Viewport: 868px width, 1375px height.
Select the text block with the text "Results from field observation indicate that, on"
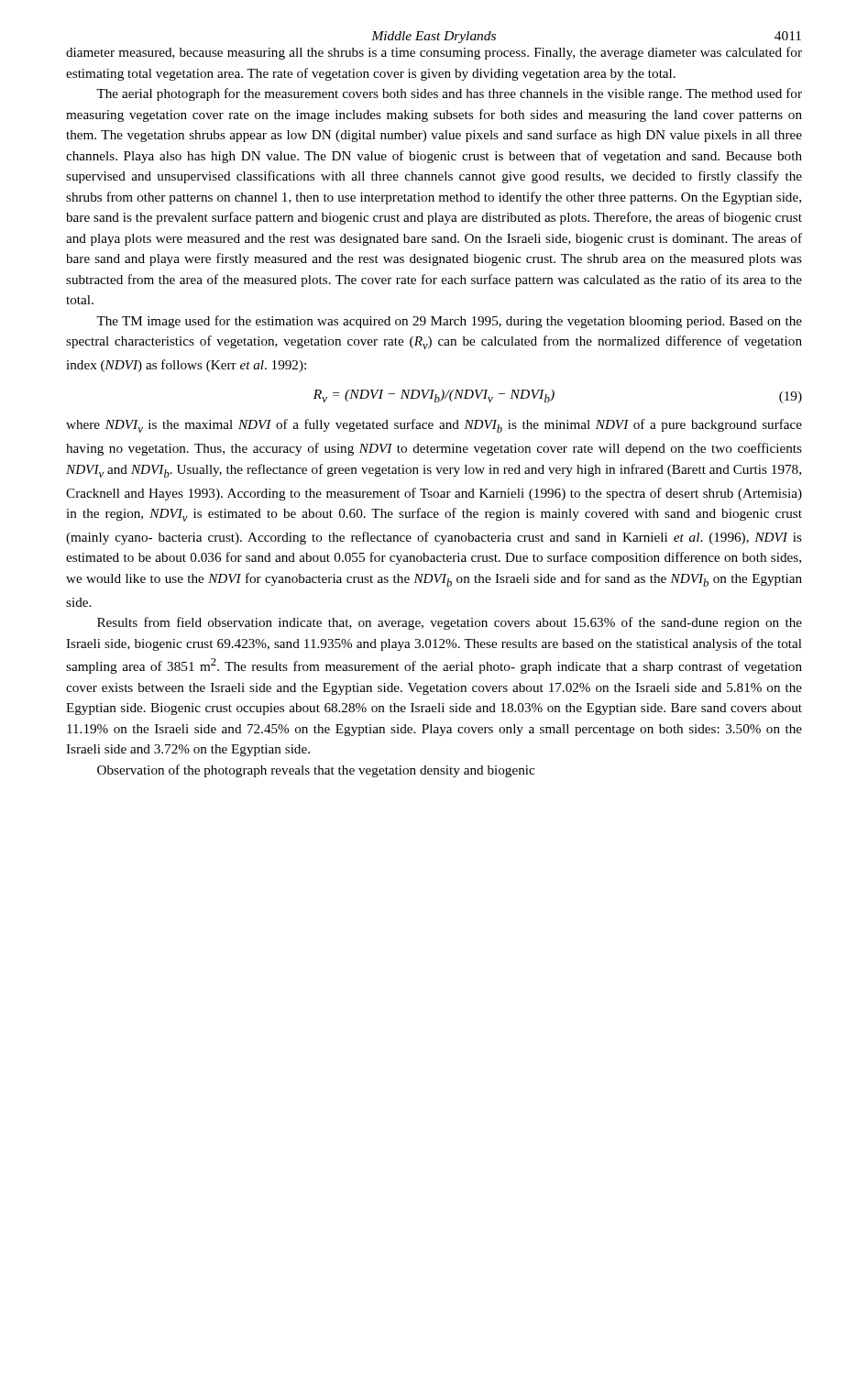pos(434,686)
